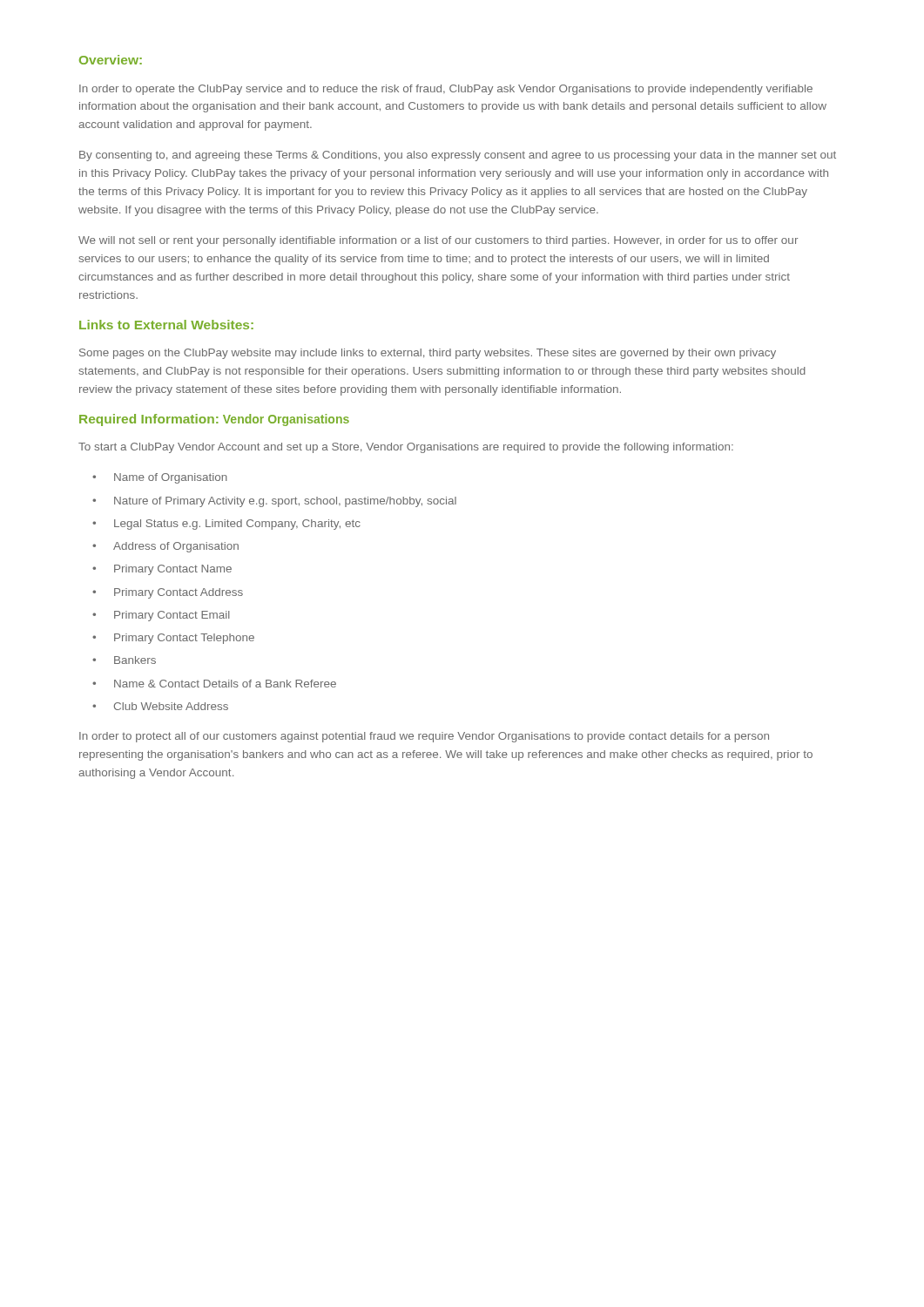Navigate to the region starting "Some pages on"

tap(458, 372)
